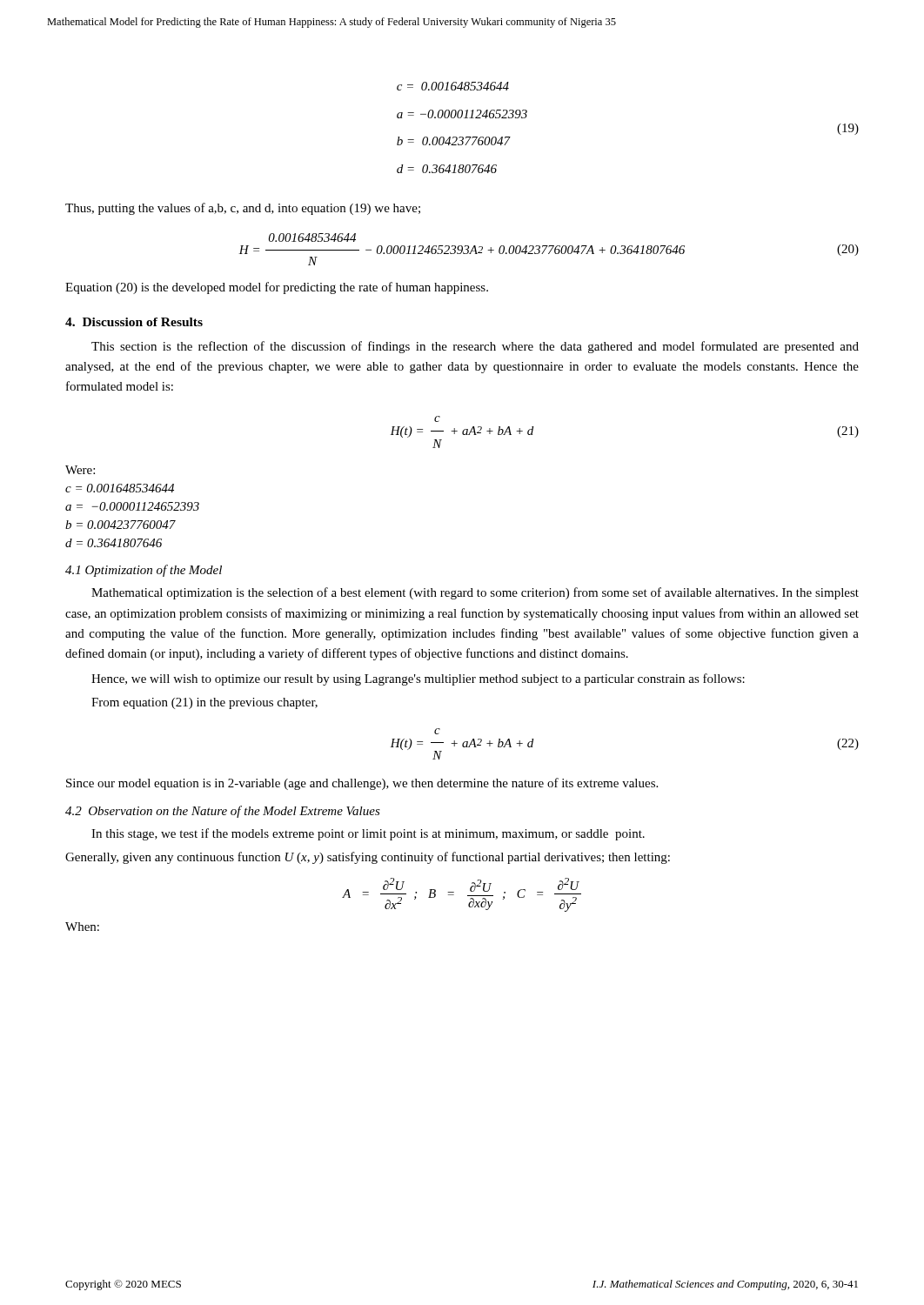The width and height of the screenshot is (924, 1305).
Task: Locate the block of text that opens with "In this stage,"
Action: pyautogui.click(x=368, y=833)
